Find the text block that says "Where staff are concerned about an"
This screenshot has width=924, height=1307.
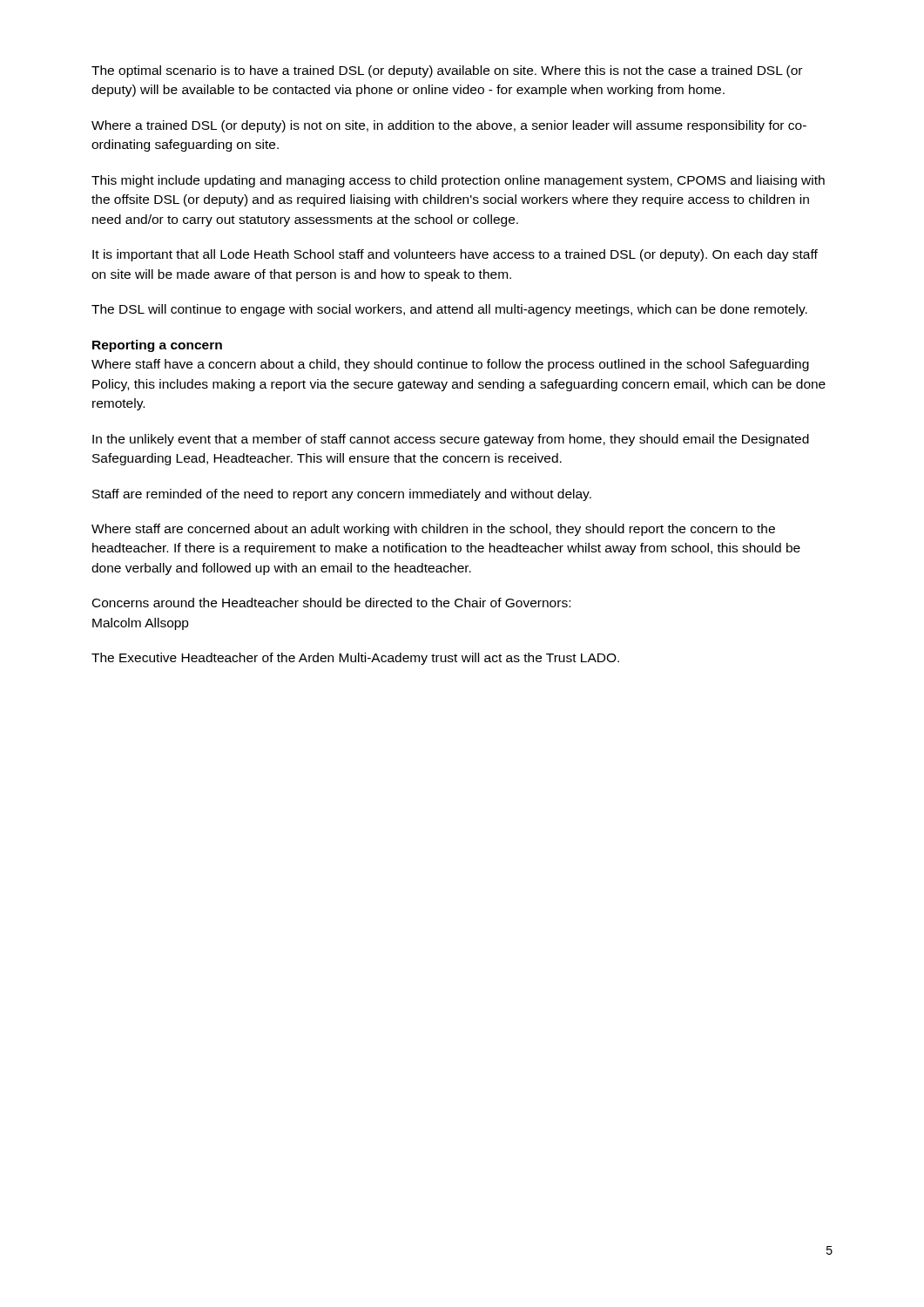pyautogui.click(x=446, y=548)
